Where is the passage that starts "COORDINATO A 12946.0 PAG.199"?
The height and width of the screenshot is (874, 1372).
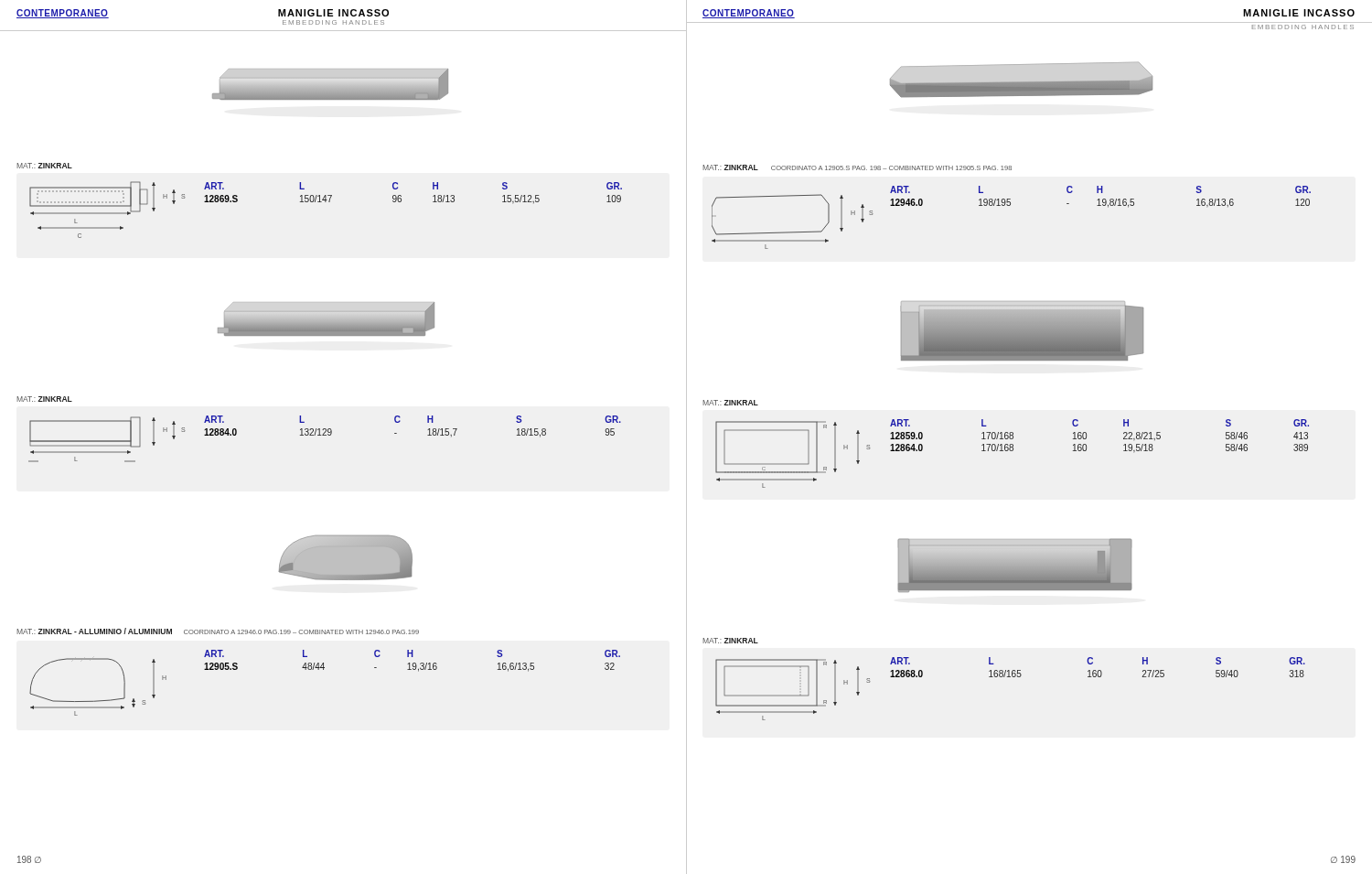click(301, 632)
